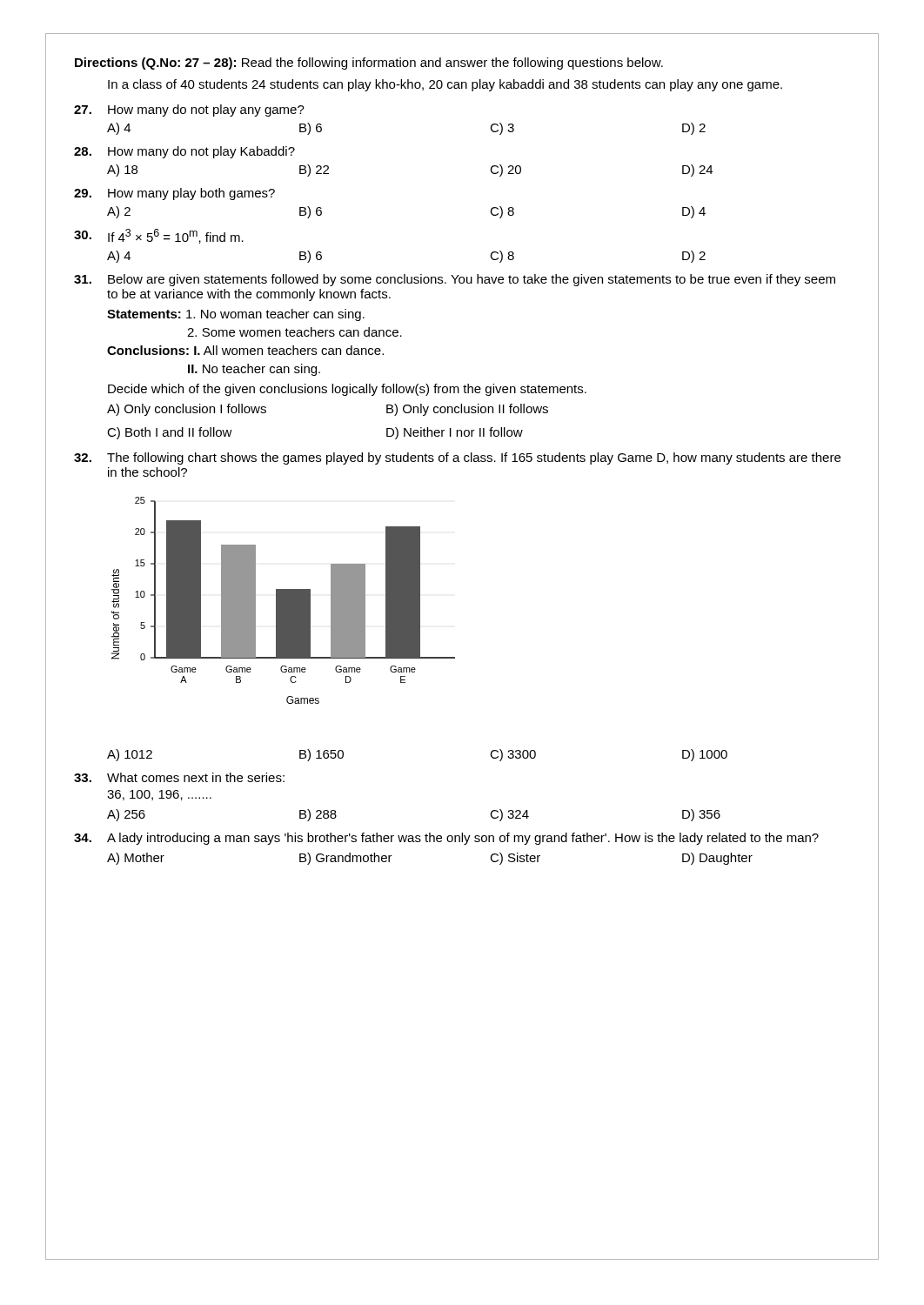The image size is (924, 1305).
Task: Point to the text starting "D) Neither I nor II"
Action: click(454, 432)
